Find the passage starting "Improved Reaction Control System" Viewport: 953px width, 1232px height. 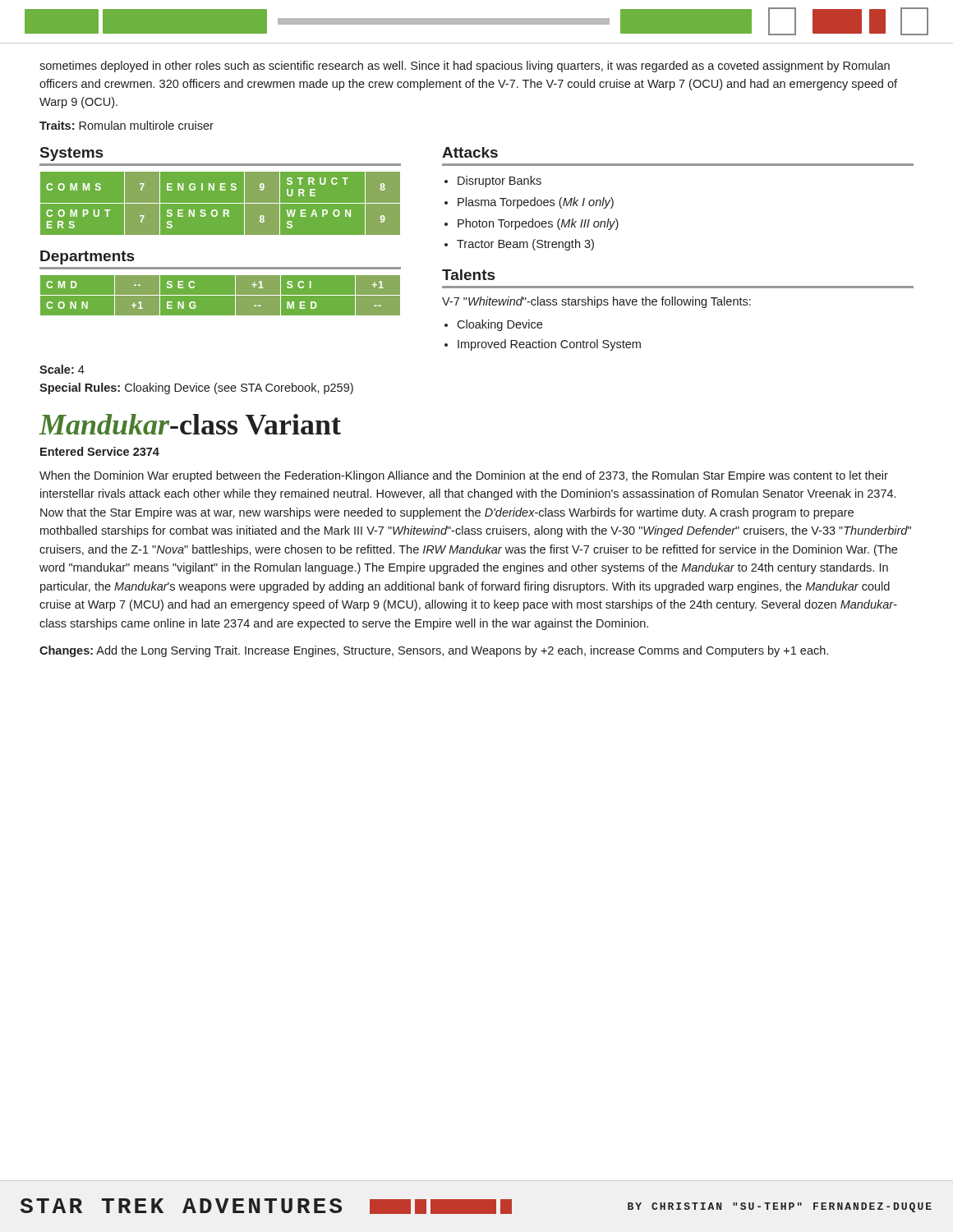coord(549,344)
